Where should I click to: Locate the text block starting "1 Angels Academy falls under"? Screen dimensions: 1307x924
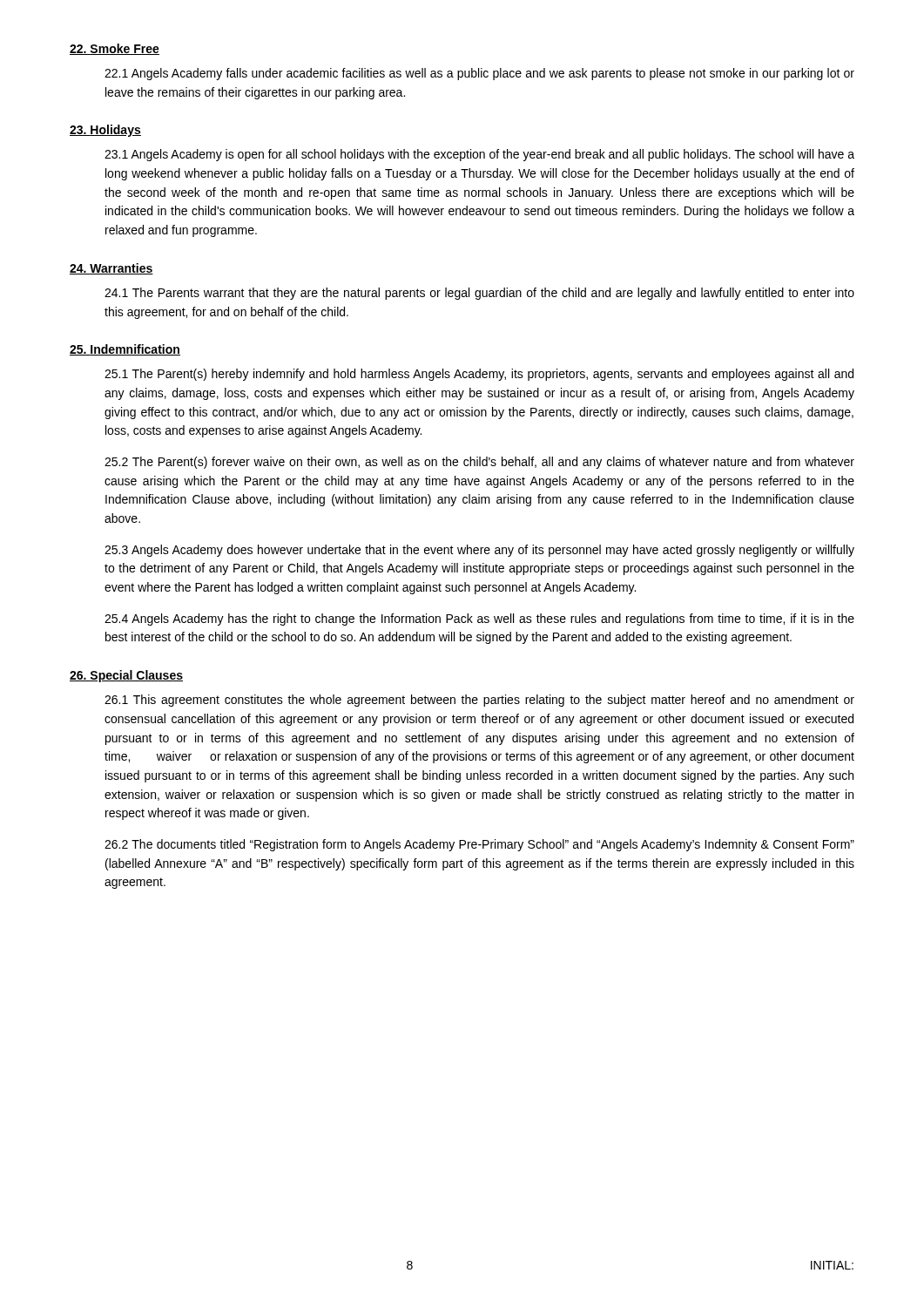(479, 83)
